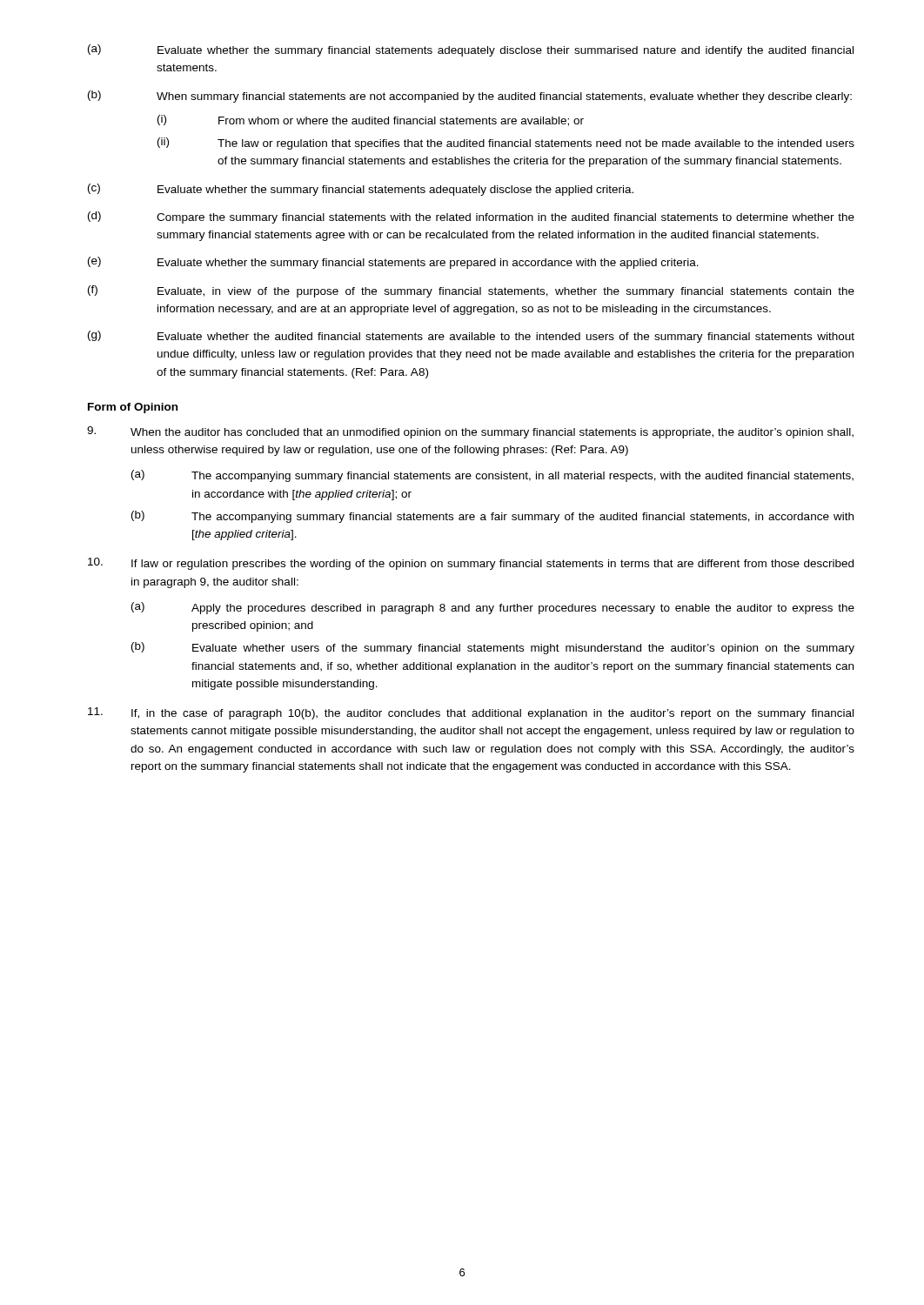Point to the element starting "(a) The accompanying summary"
The image size is (924, 1305).
click(x=492, y=485)
